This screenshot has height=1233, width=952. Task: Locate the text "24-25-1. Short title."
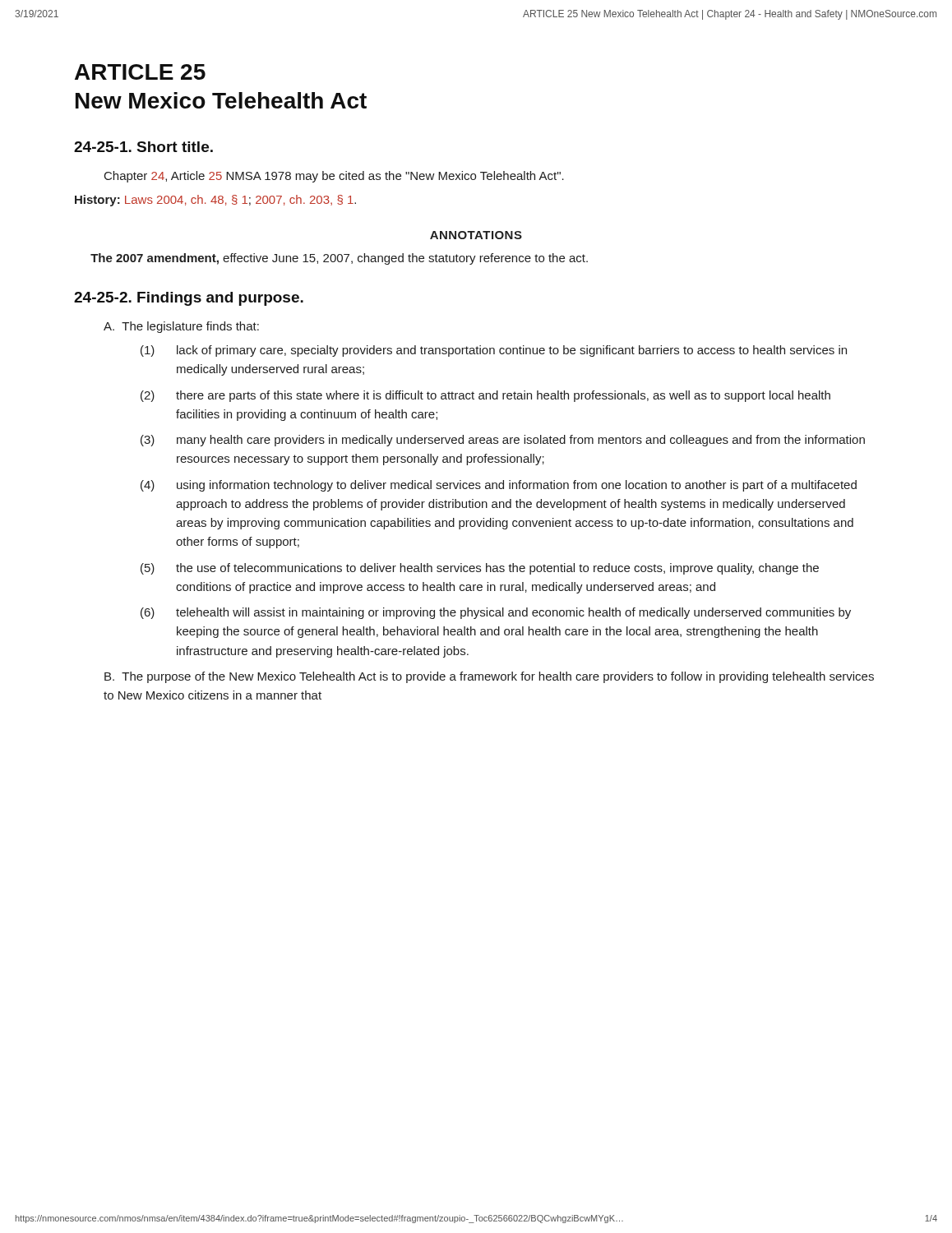tap(144, 147)
